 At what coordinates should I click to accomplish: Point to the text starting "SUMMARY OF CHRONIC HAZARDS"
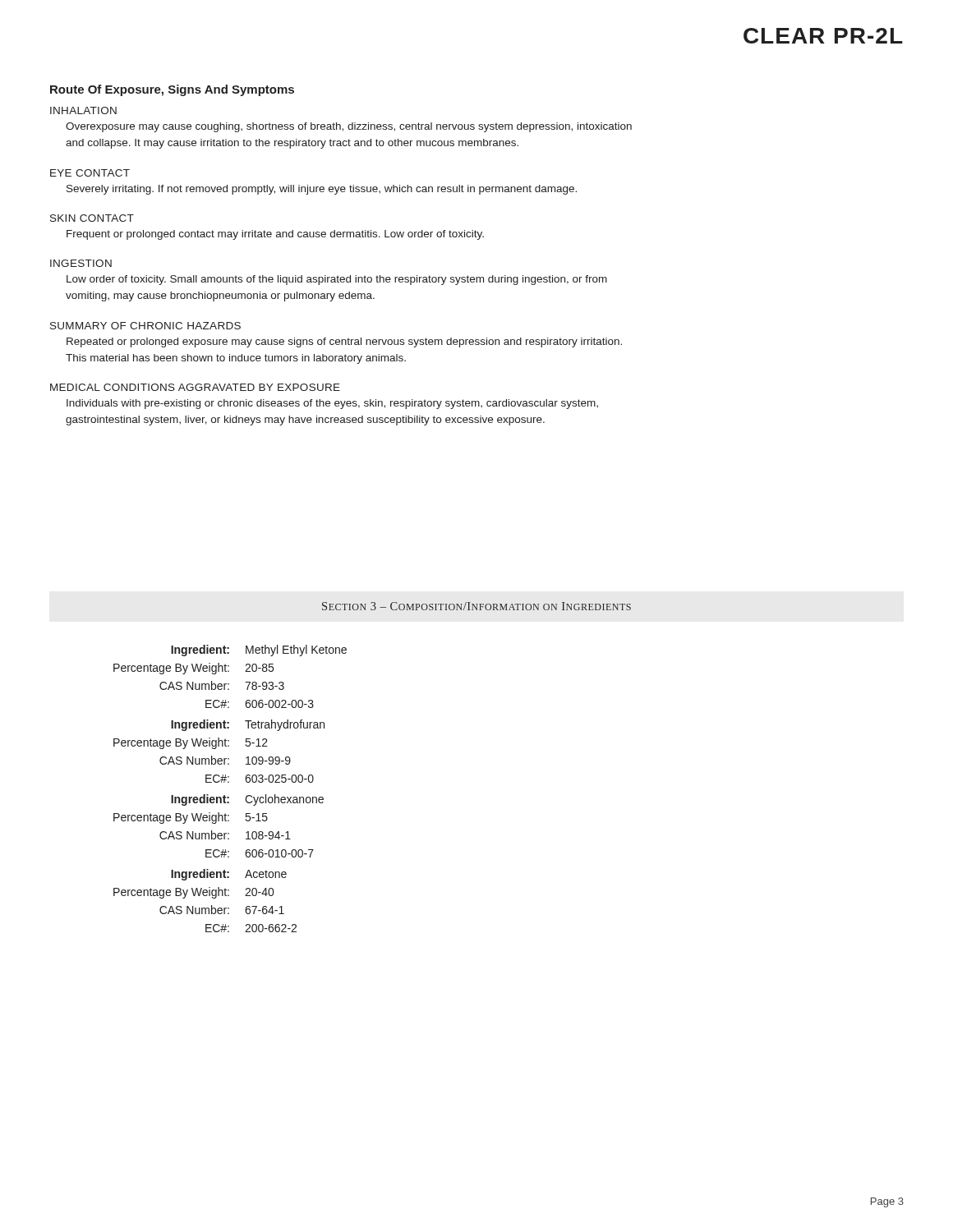145,325
